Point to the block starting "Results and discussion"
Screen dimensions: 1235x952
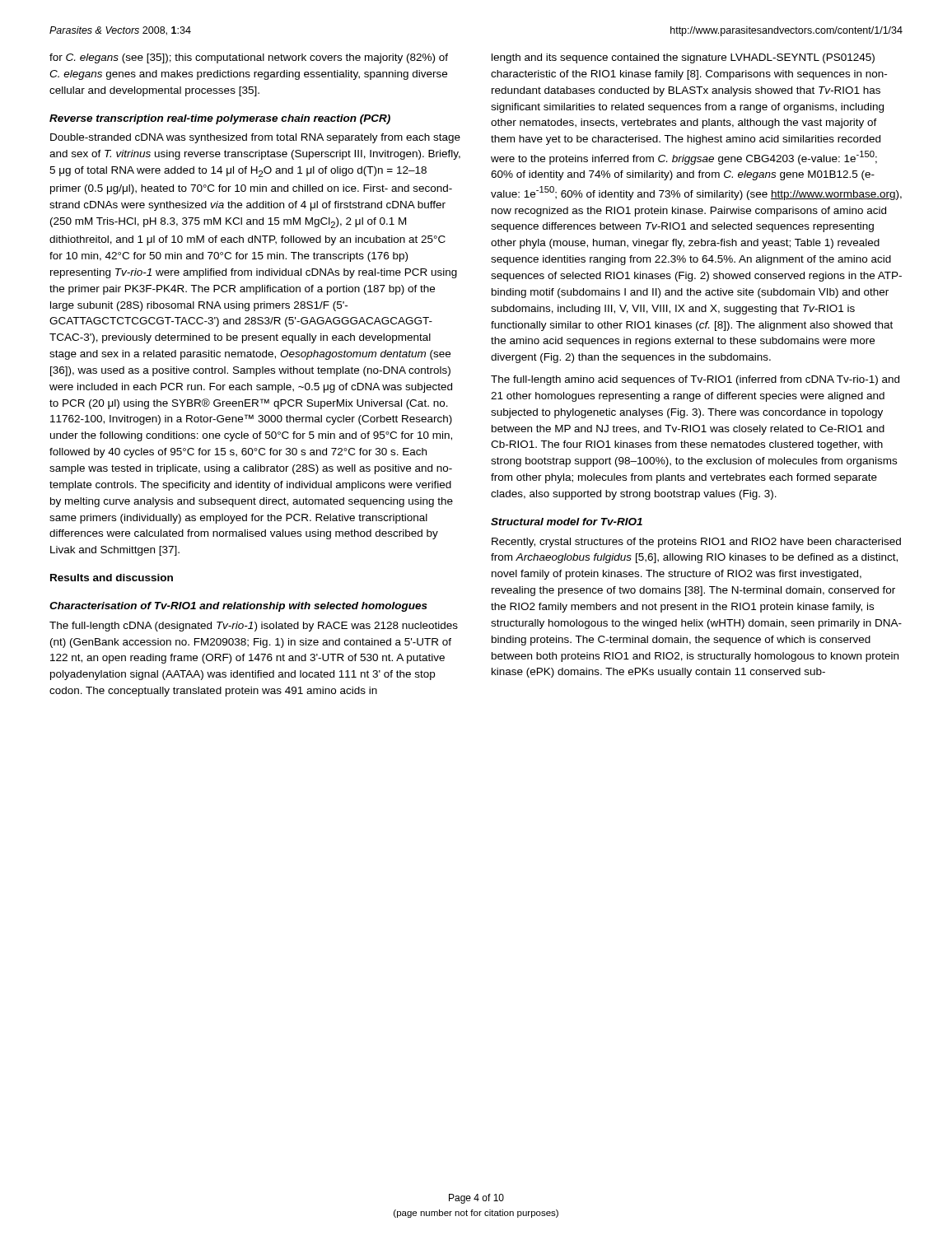tap(112, 578)
